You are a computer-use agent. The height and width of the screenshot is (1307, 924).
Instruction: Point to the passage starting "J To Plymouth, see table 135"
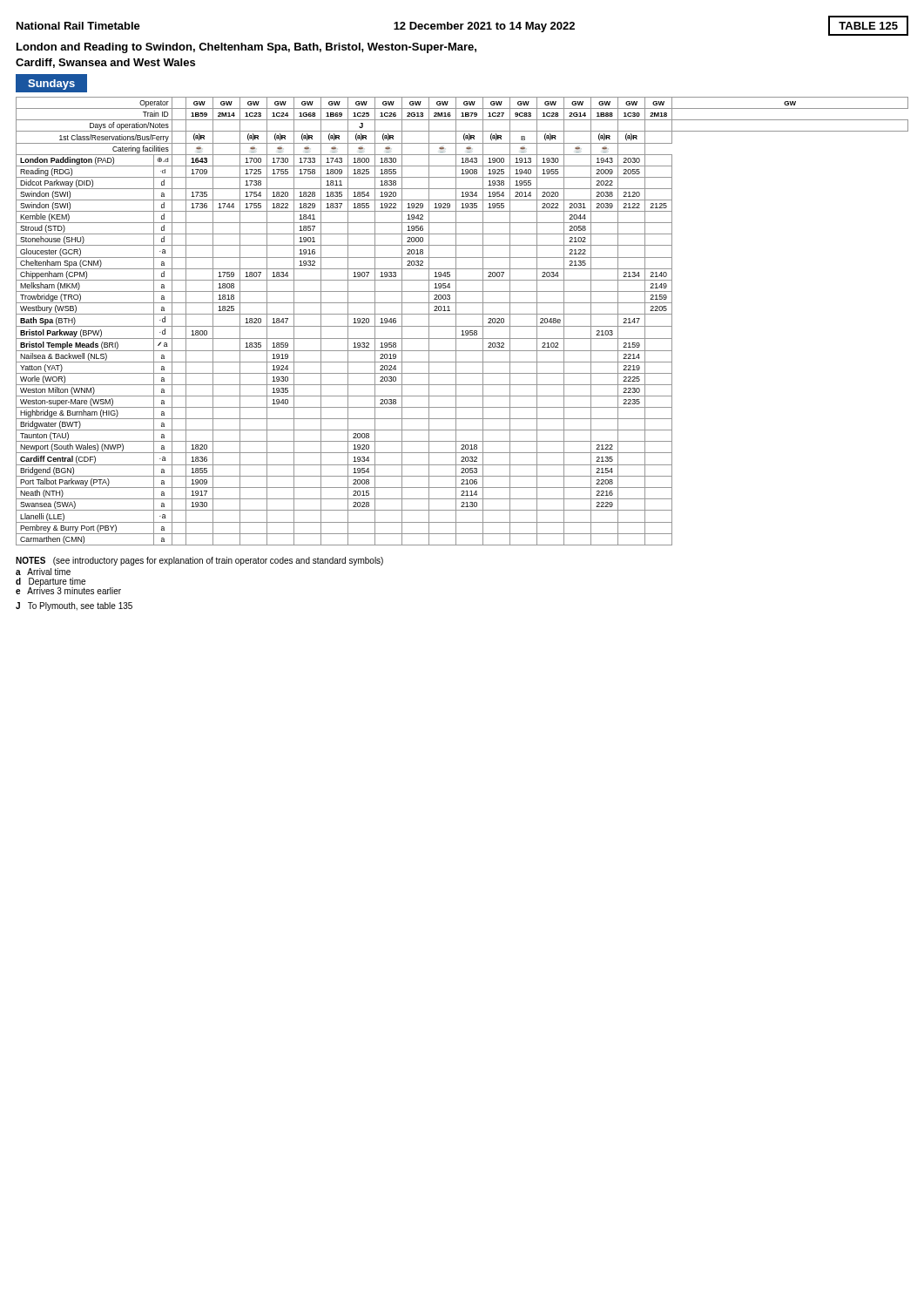[74, 606]
